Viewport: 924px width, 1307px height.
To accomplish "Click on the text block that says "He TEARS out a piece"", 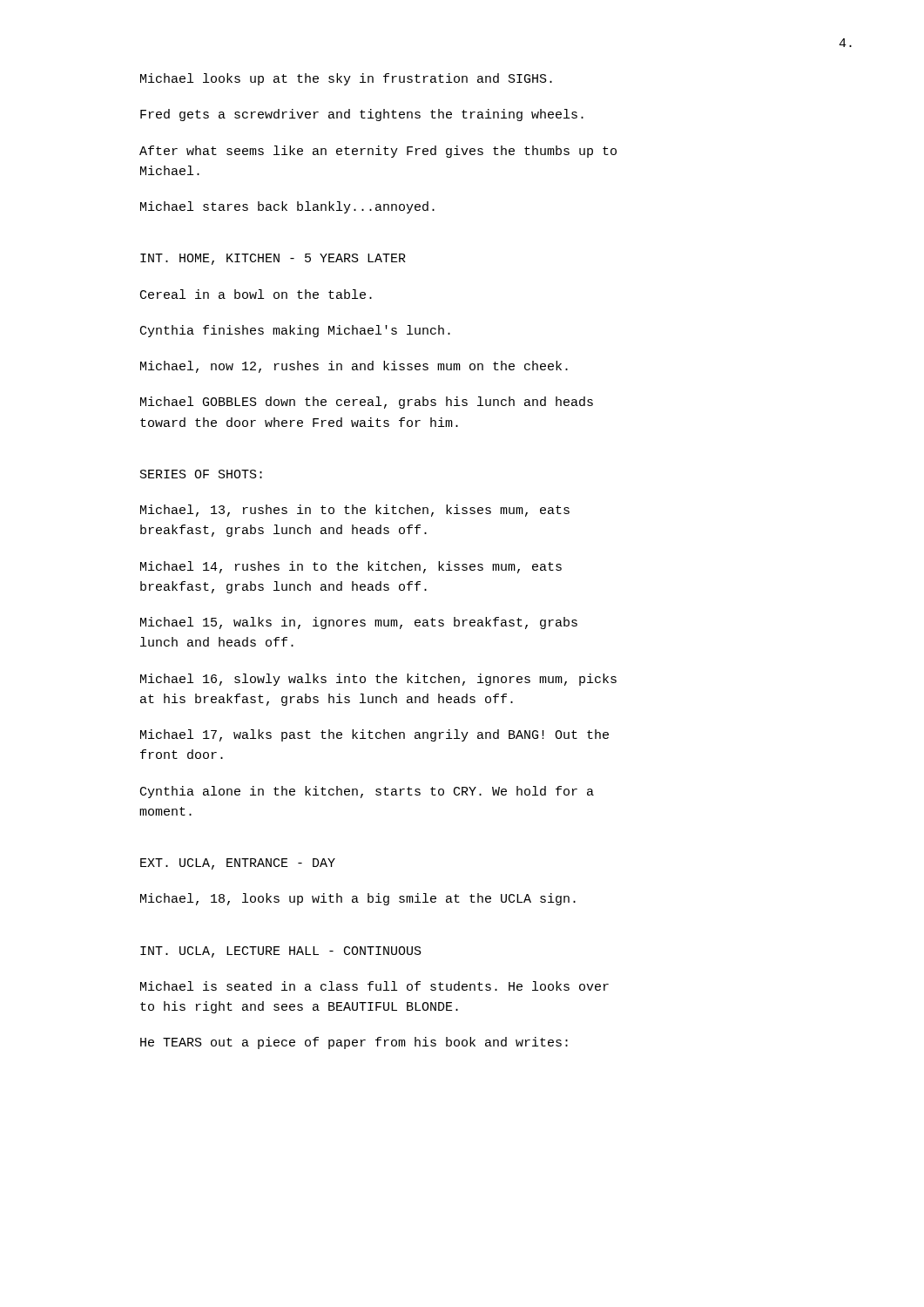I will tap(355, 1044).
